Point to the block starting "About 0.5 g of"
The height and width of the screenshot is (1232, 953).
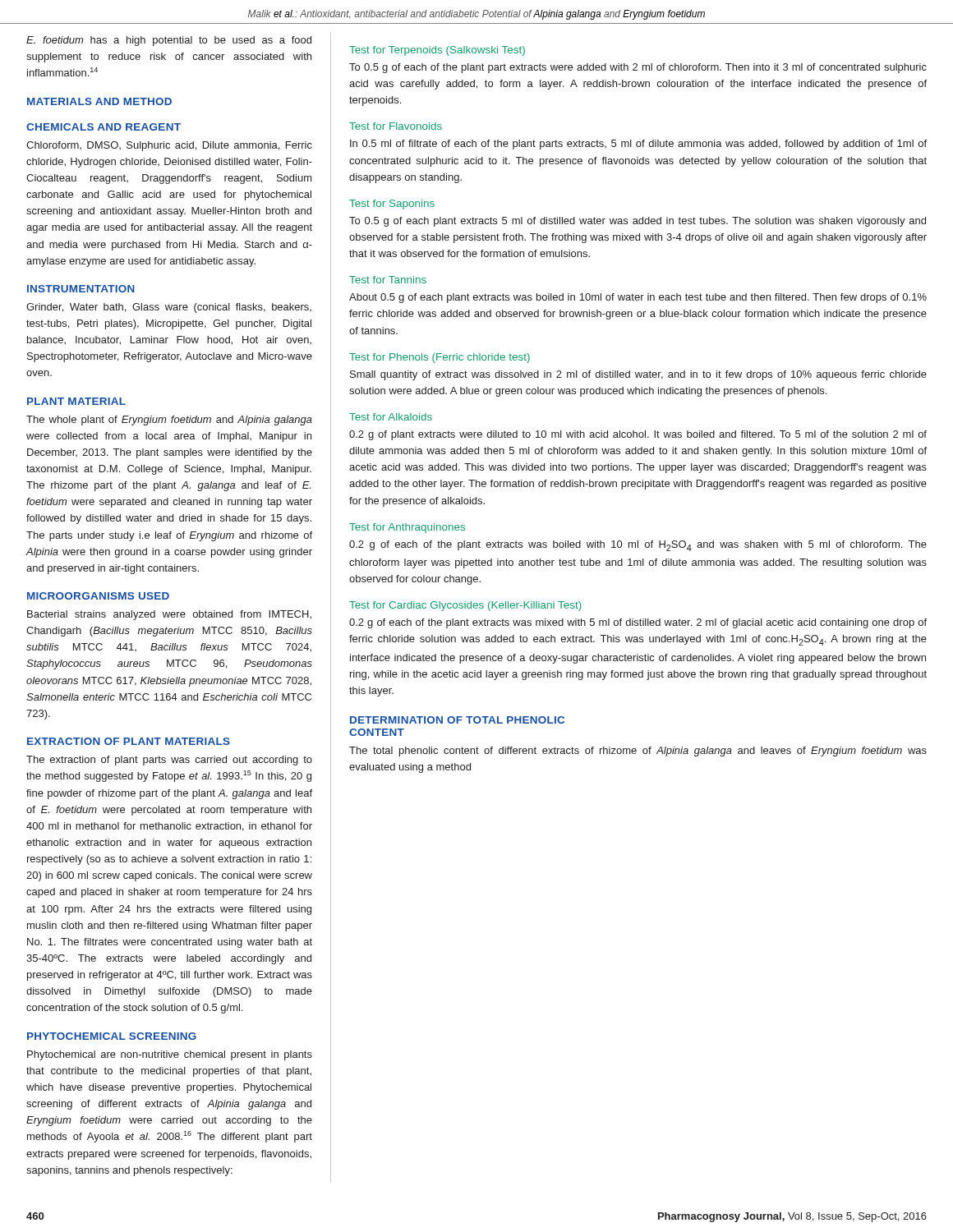638,314
